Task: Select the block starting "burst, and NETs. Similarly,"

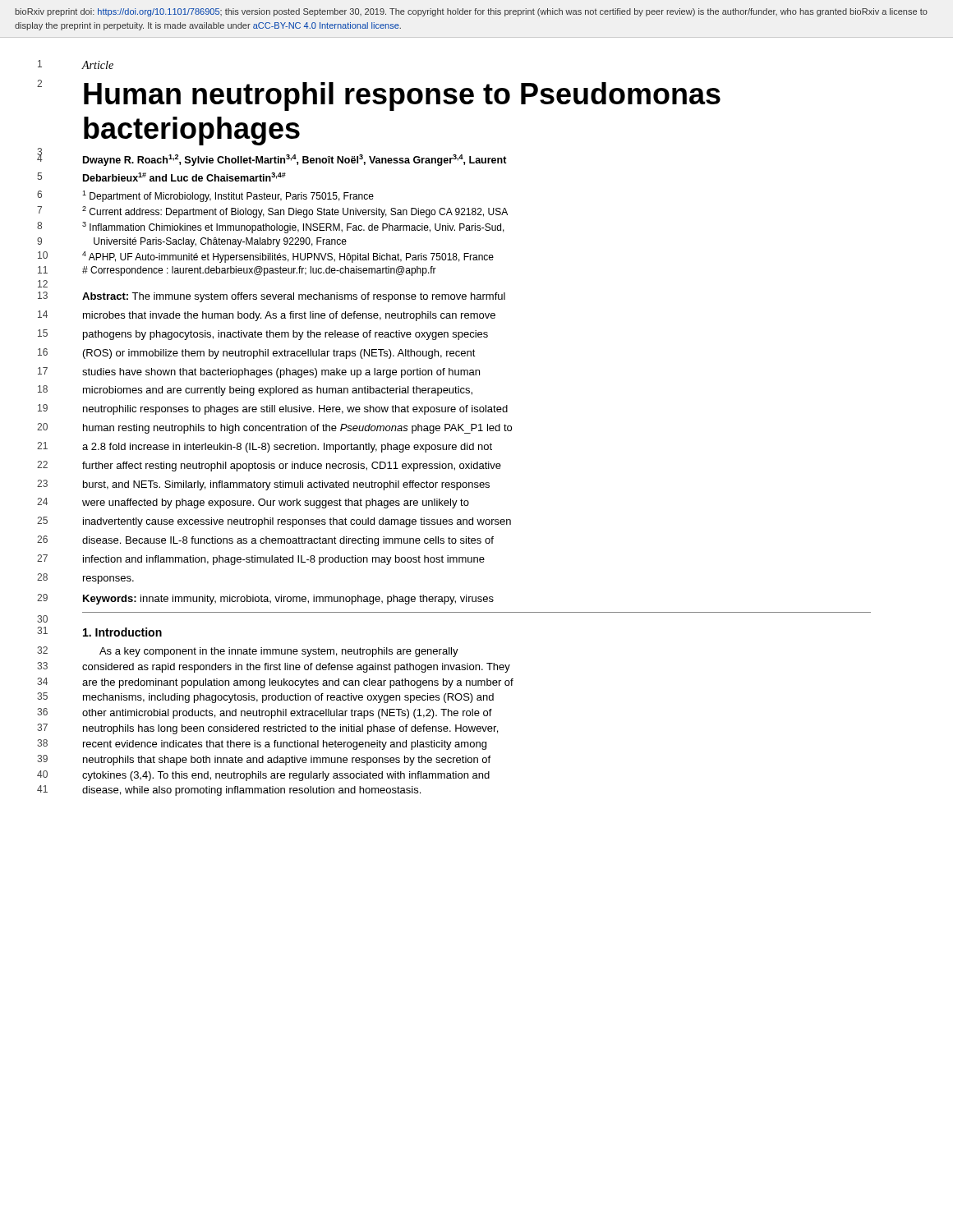Action: tap(286, 484)
